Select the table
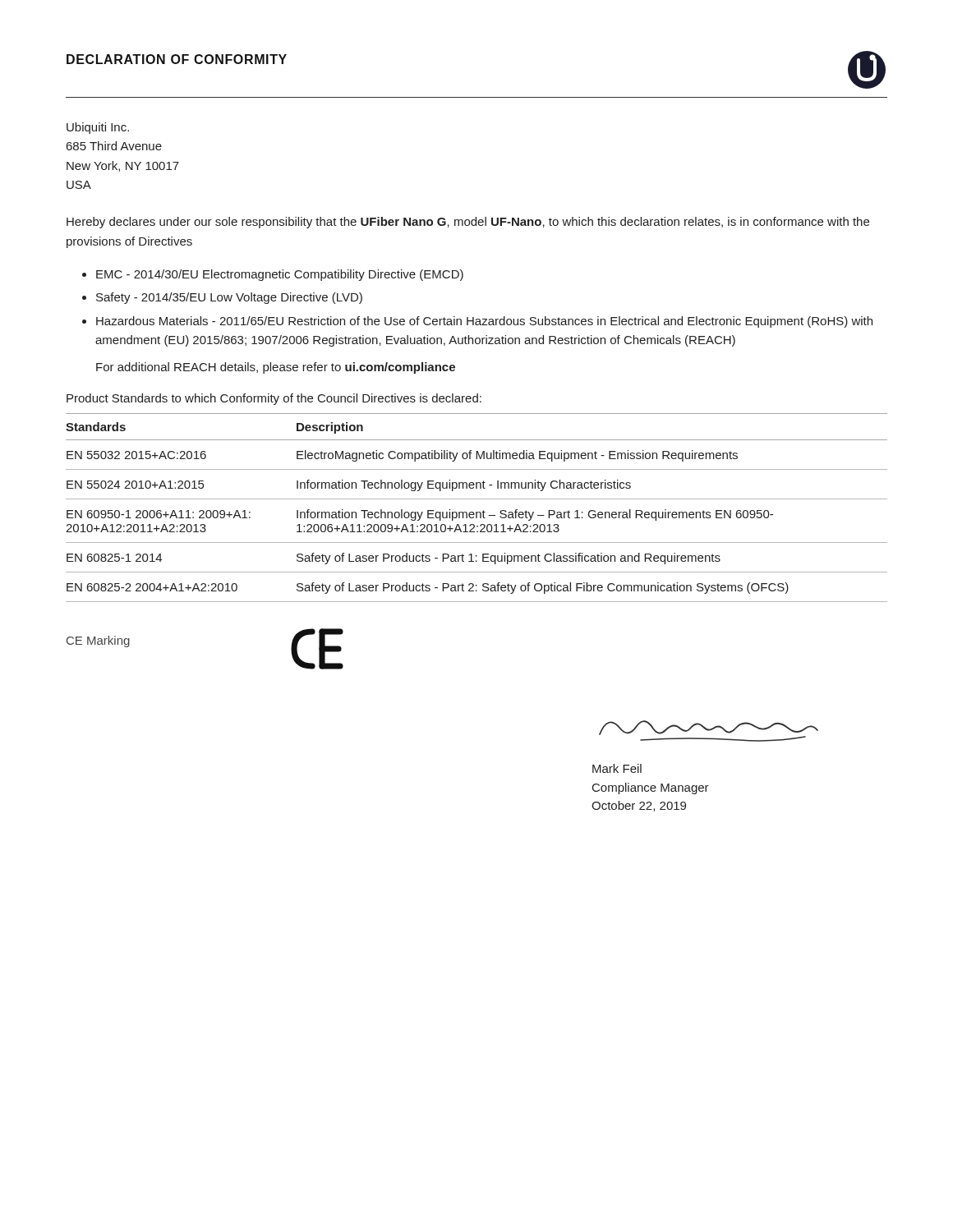The width and height of the screenshot is (953, 1232). tap(476, 508)
